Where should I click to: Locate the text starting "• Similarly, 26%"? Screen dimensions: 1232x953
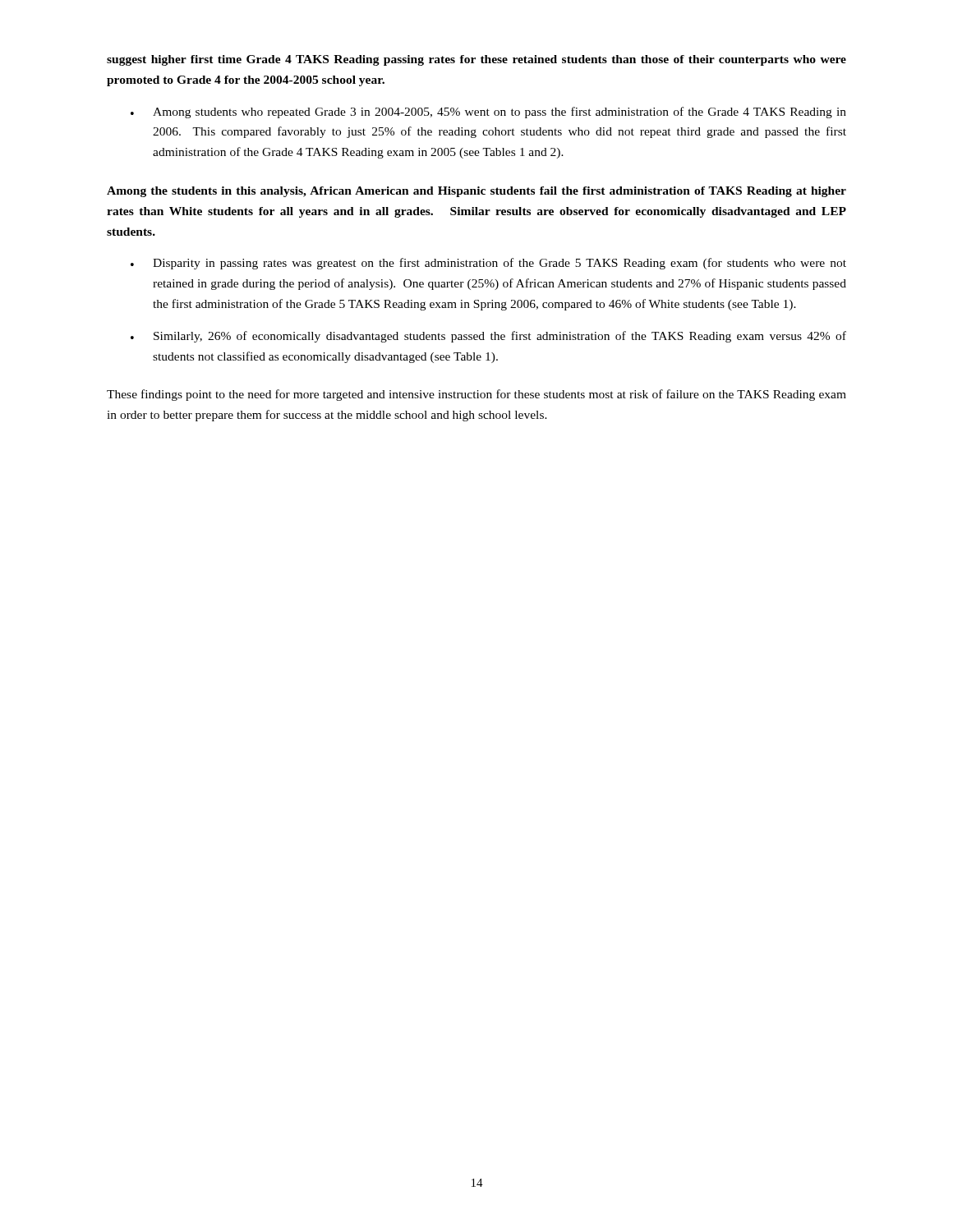tap(488, 346)
